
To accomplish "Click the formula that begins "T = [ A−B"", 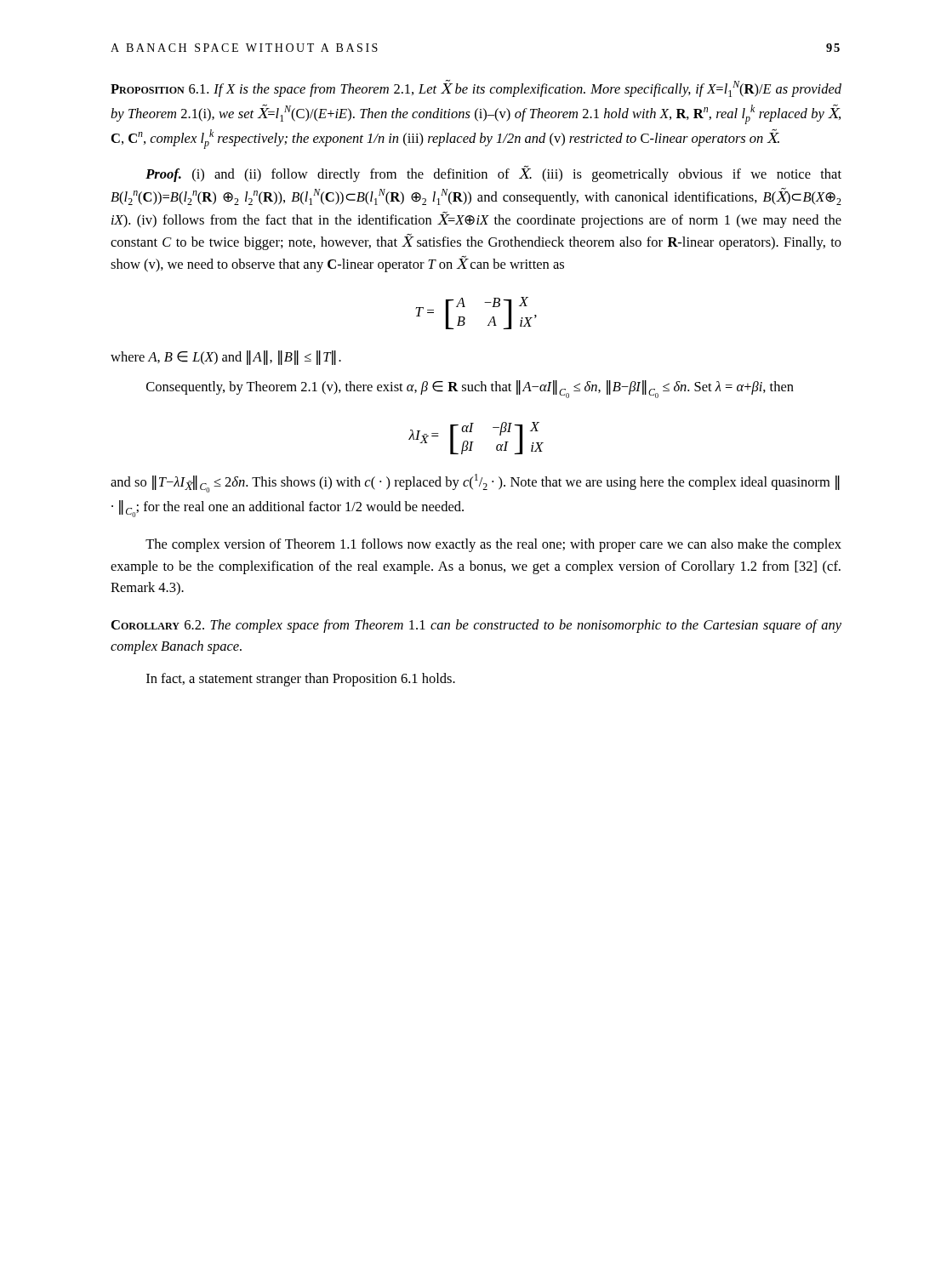I will point(476,312).
